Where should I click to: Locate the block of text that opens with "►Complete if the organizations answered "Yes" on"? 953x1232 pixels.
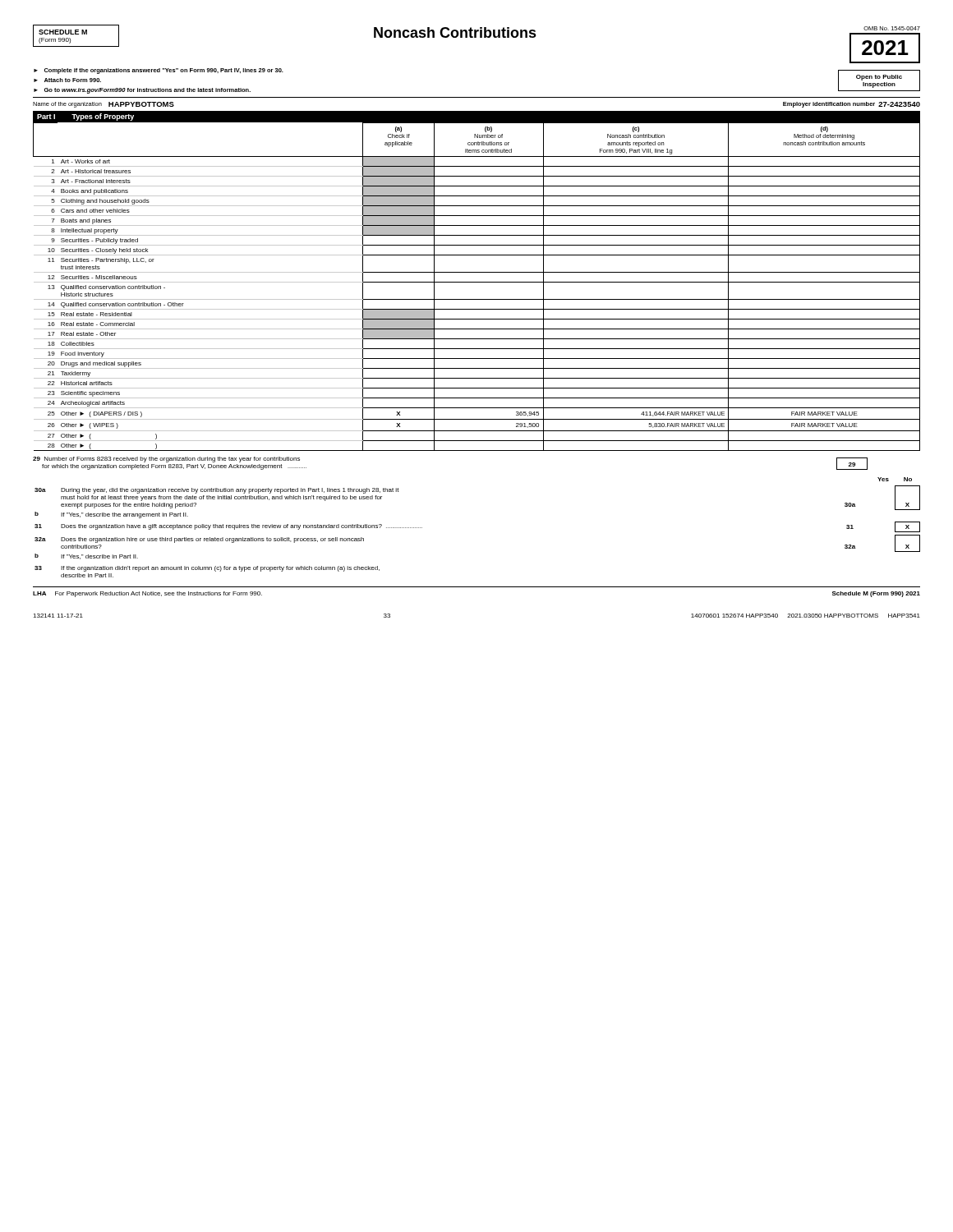pos(101,82)
